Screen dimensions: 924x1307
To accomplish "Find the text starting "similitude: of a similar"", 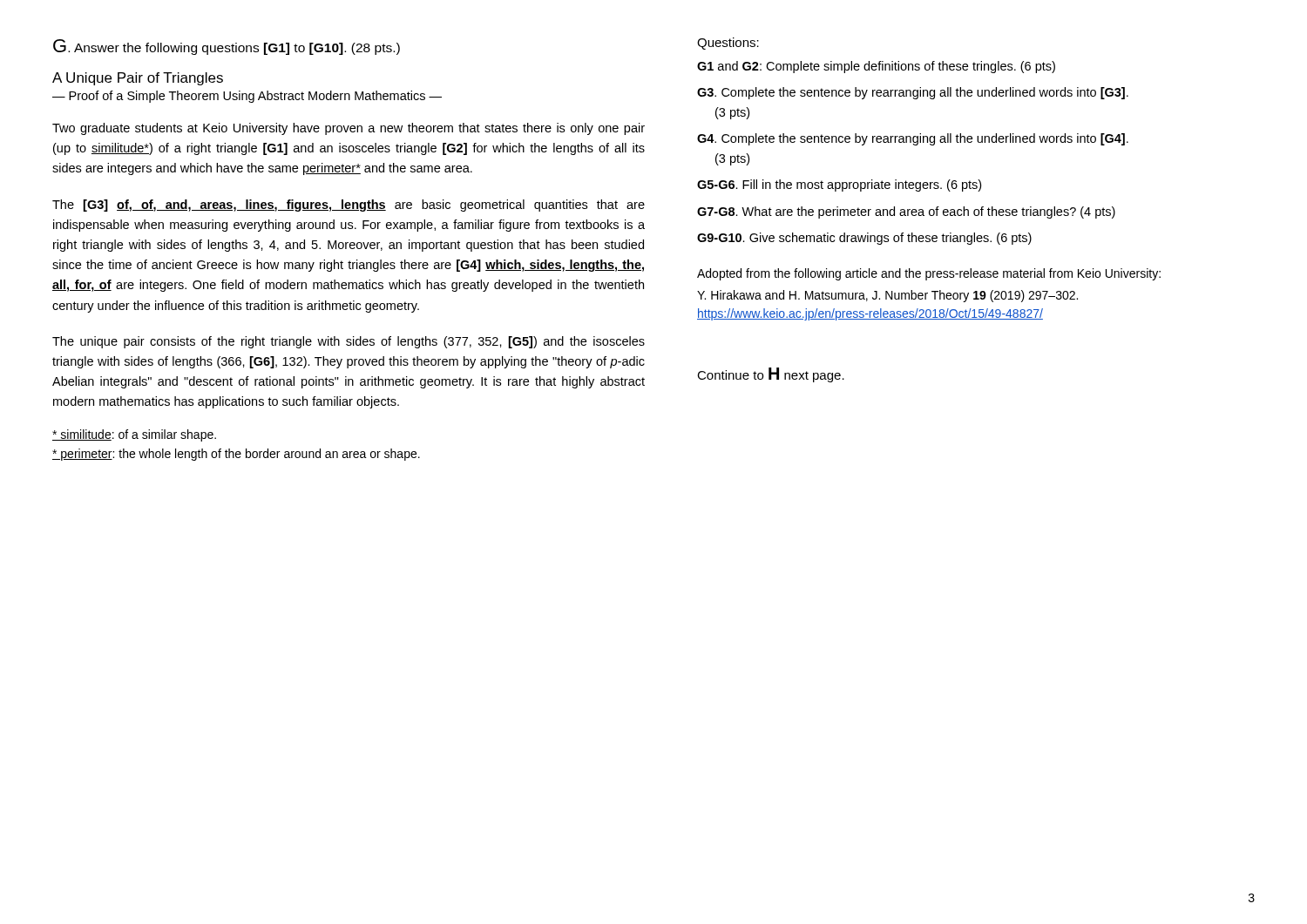I will pos(135,435).
